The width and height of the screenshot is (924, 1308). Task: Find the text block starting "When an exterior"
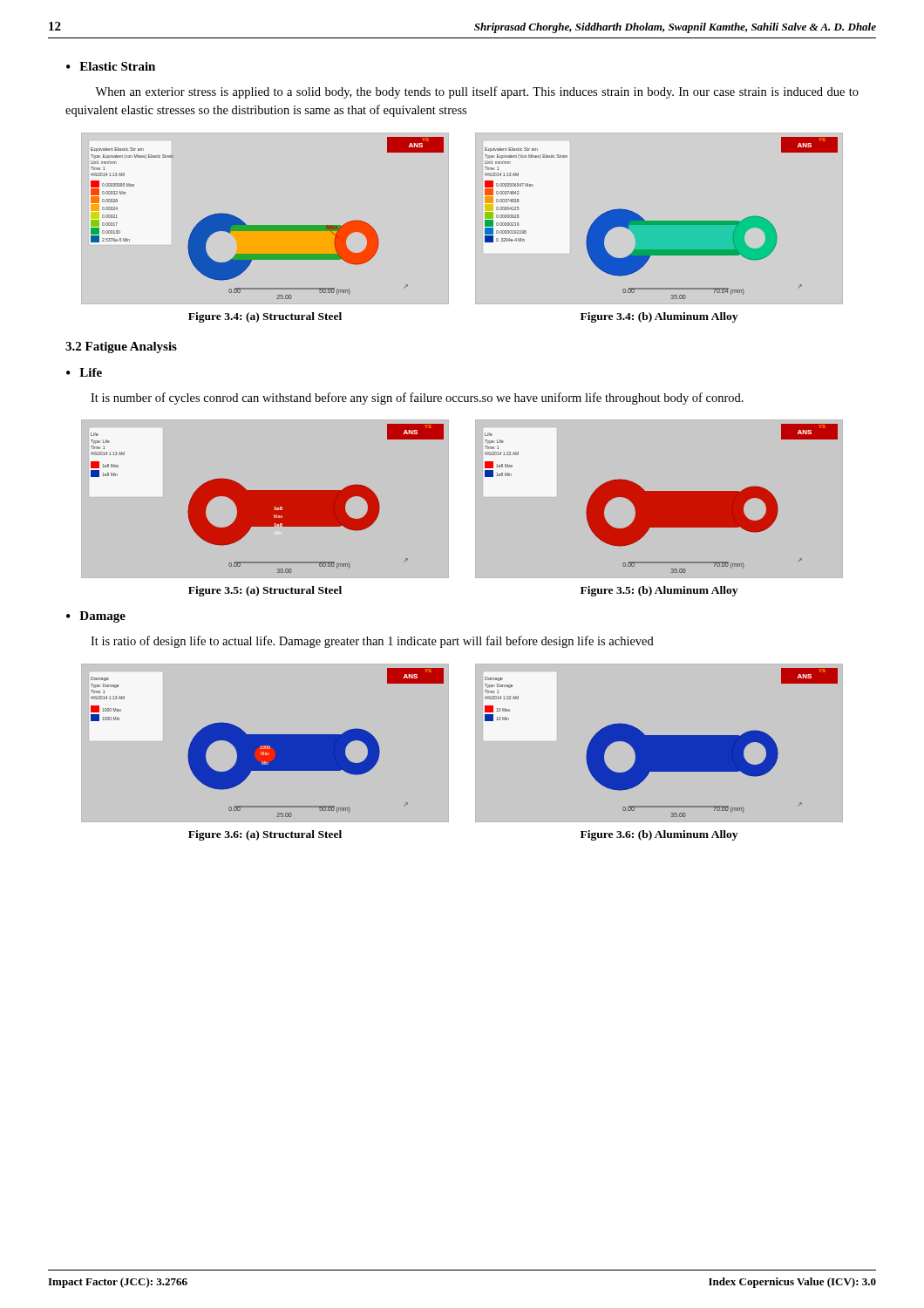pyautogui.click(x=462, y=101)
